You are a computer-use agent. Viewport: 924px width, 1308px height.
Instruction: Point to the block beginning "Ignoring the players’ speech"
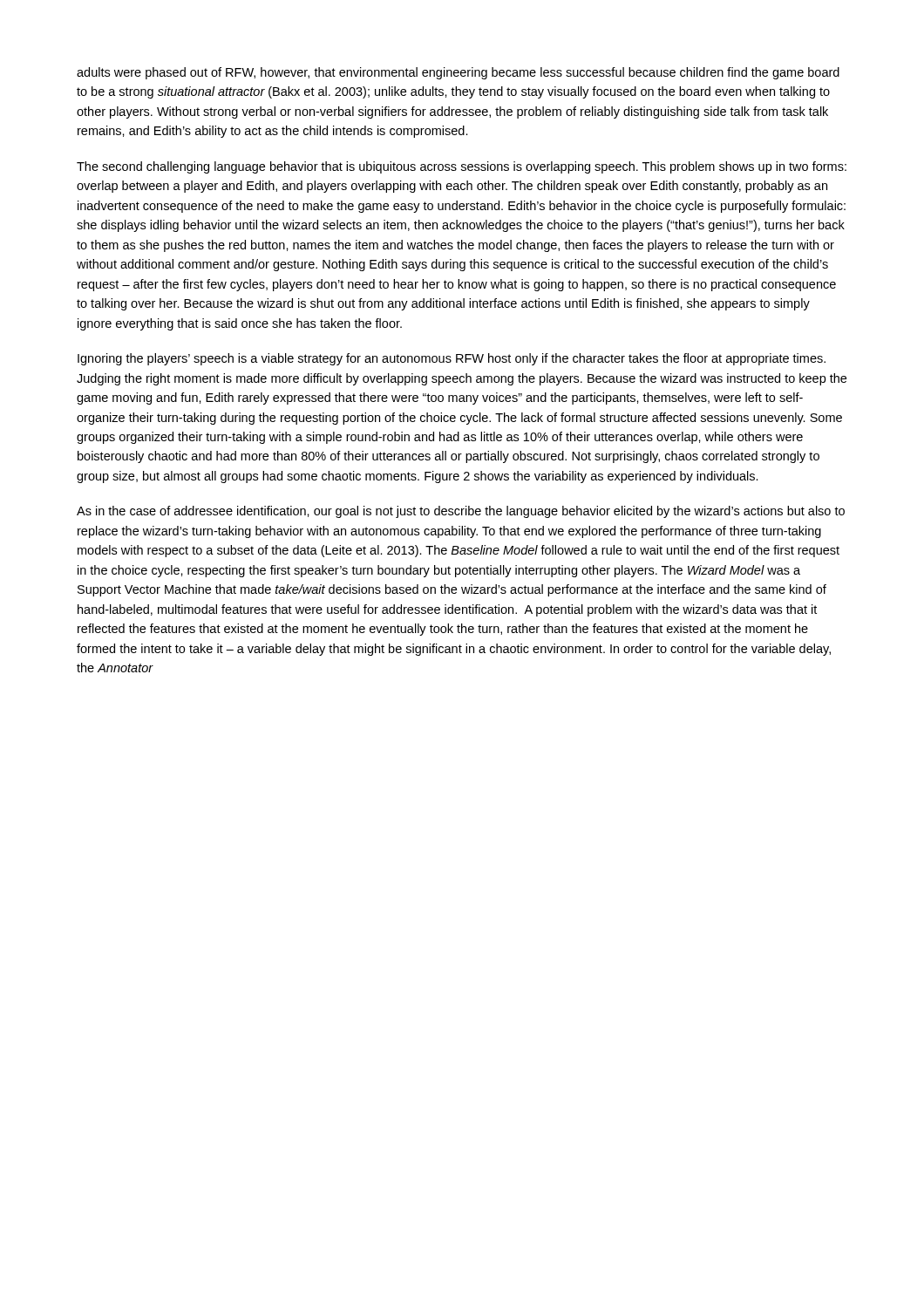coord(462,417)
